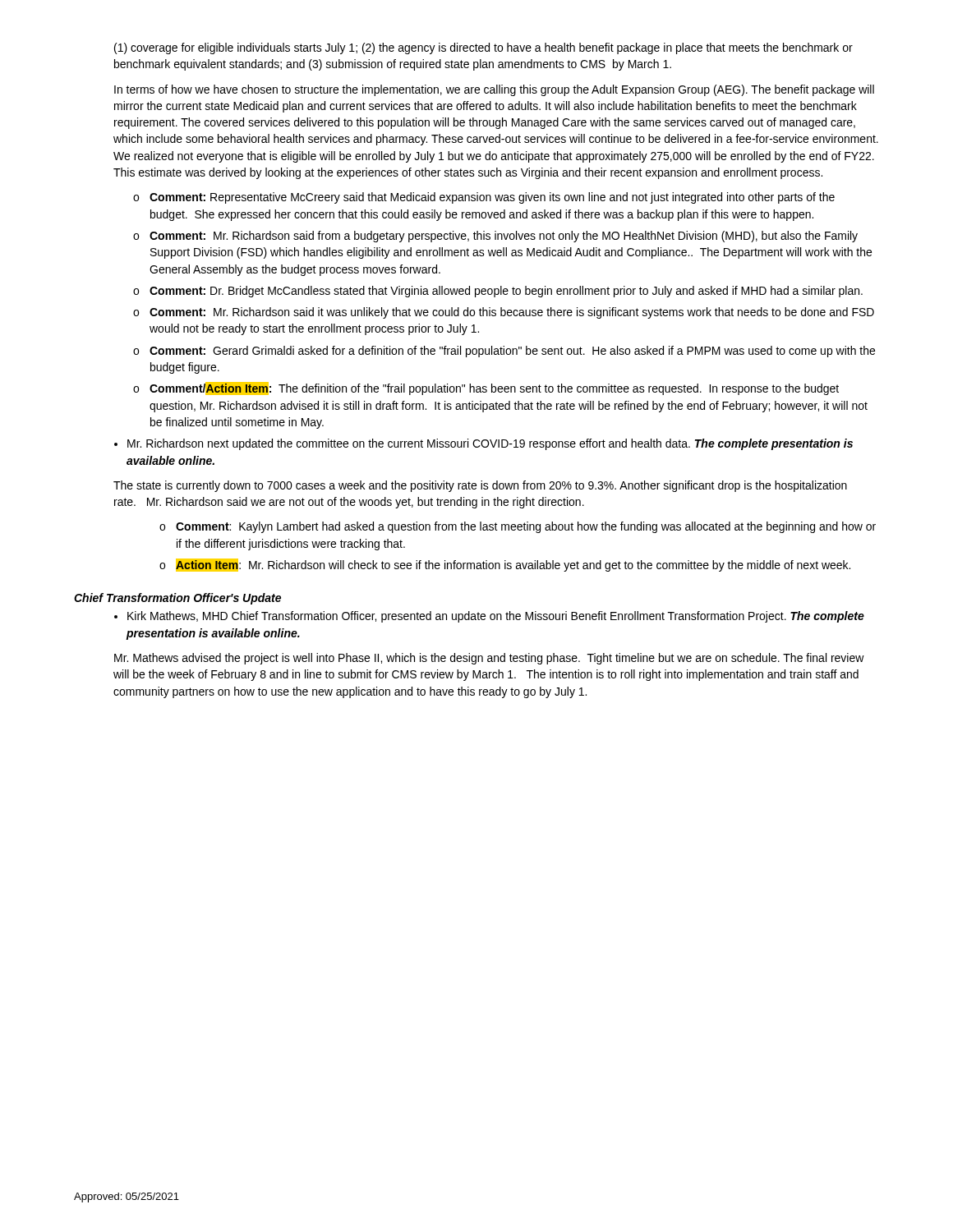Find the block on this page that starts "Comment/Action Item: The definition"
The height and width of the screenshot is (1232, 953).
[508, 405]
